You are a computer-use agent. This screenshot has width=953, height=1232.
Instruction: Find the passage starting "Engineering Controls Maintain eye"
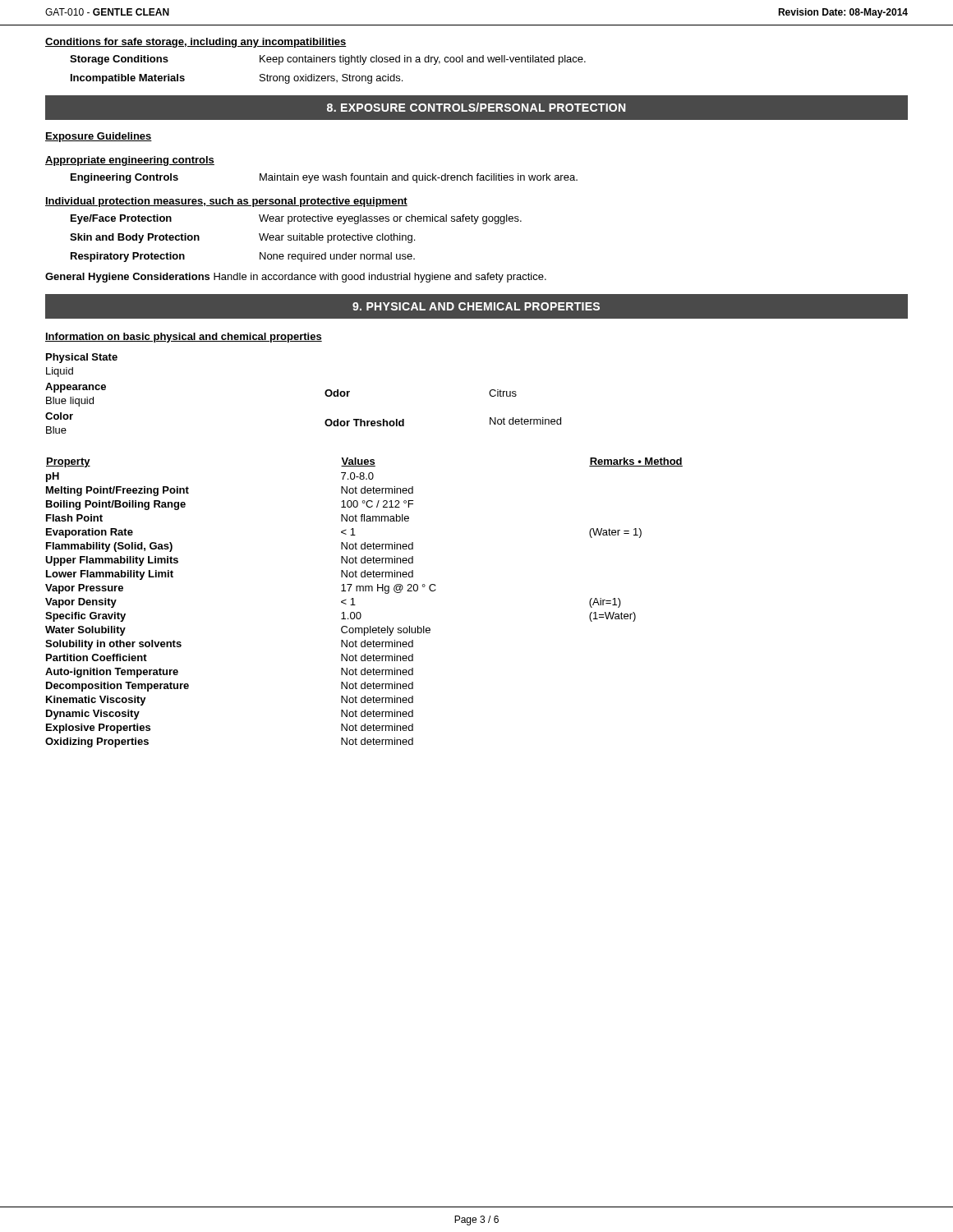pos(489,177)
